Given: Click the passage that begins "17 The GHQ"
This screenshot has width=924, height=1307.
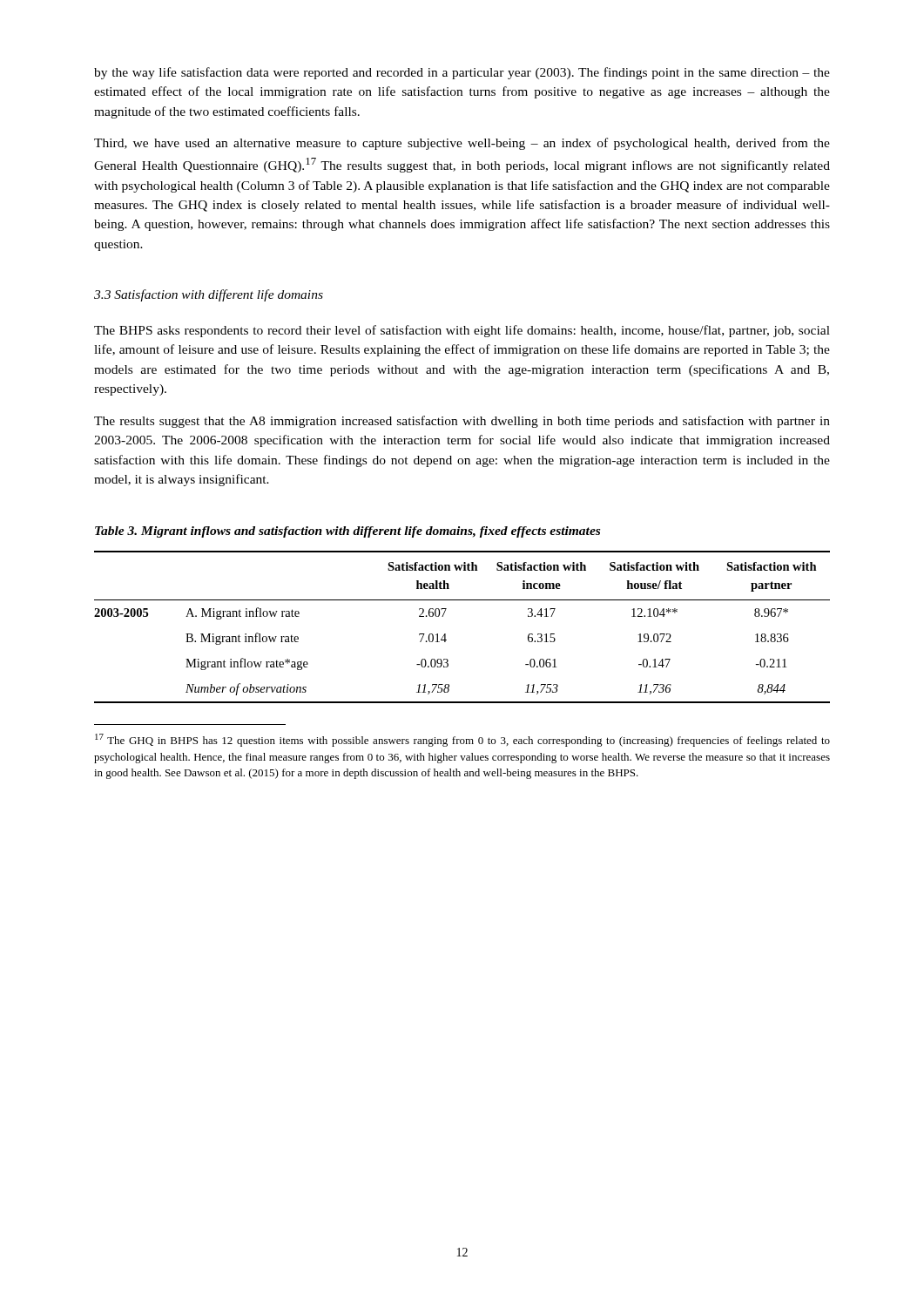Looking at the screenshot, I should [462, 755].
